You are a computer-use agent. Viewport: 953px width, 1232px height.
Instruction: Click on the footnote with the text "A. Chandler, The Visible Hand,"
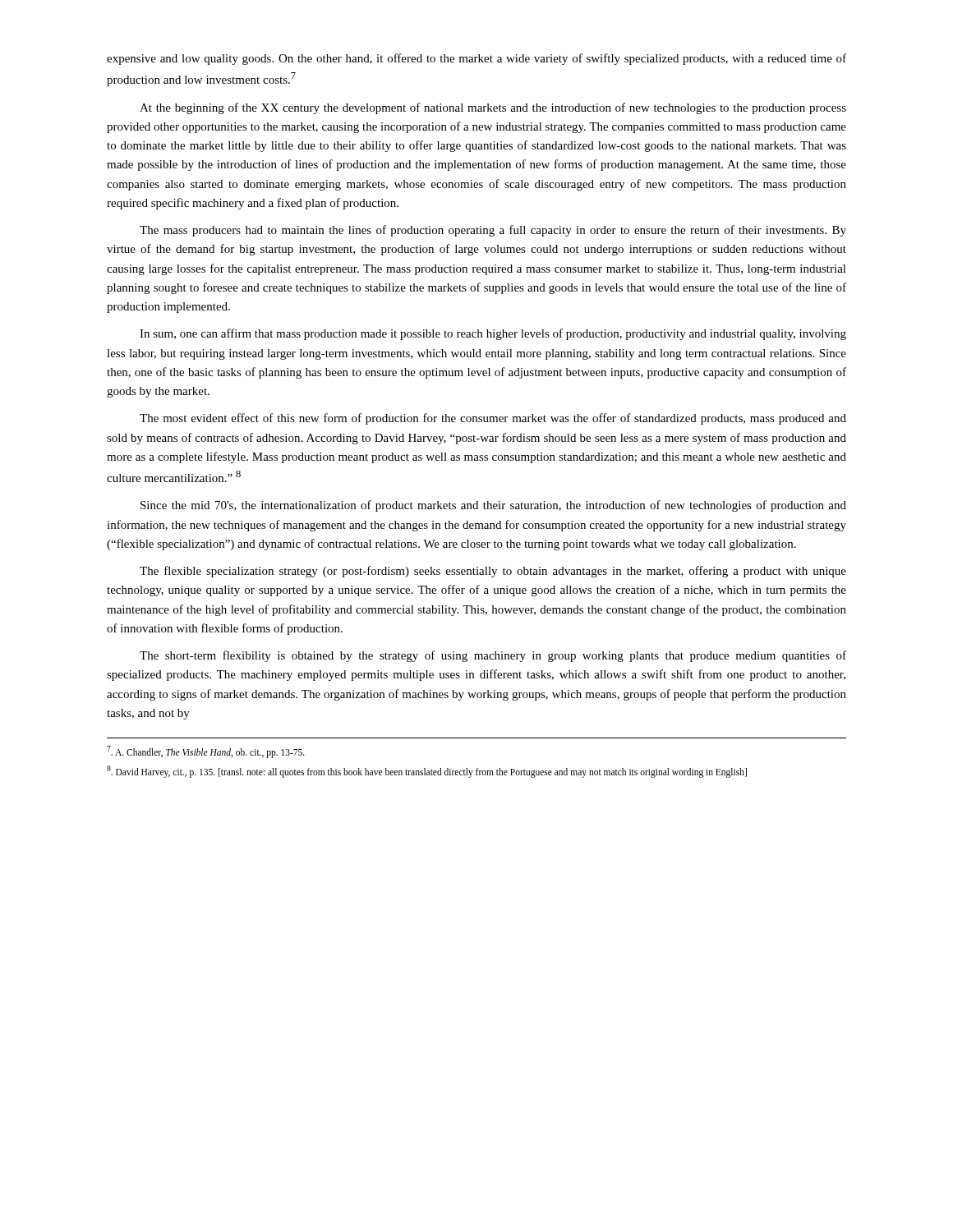[x=206, y=751]
